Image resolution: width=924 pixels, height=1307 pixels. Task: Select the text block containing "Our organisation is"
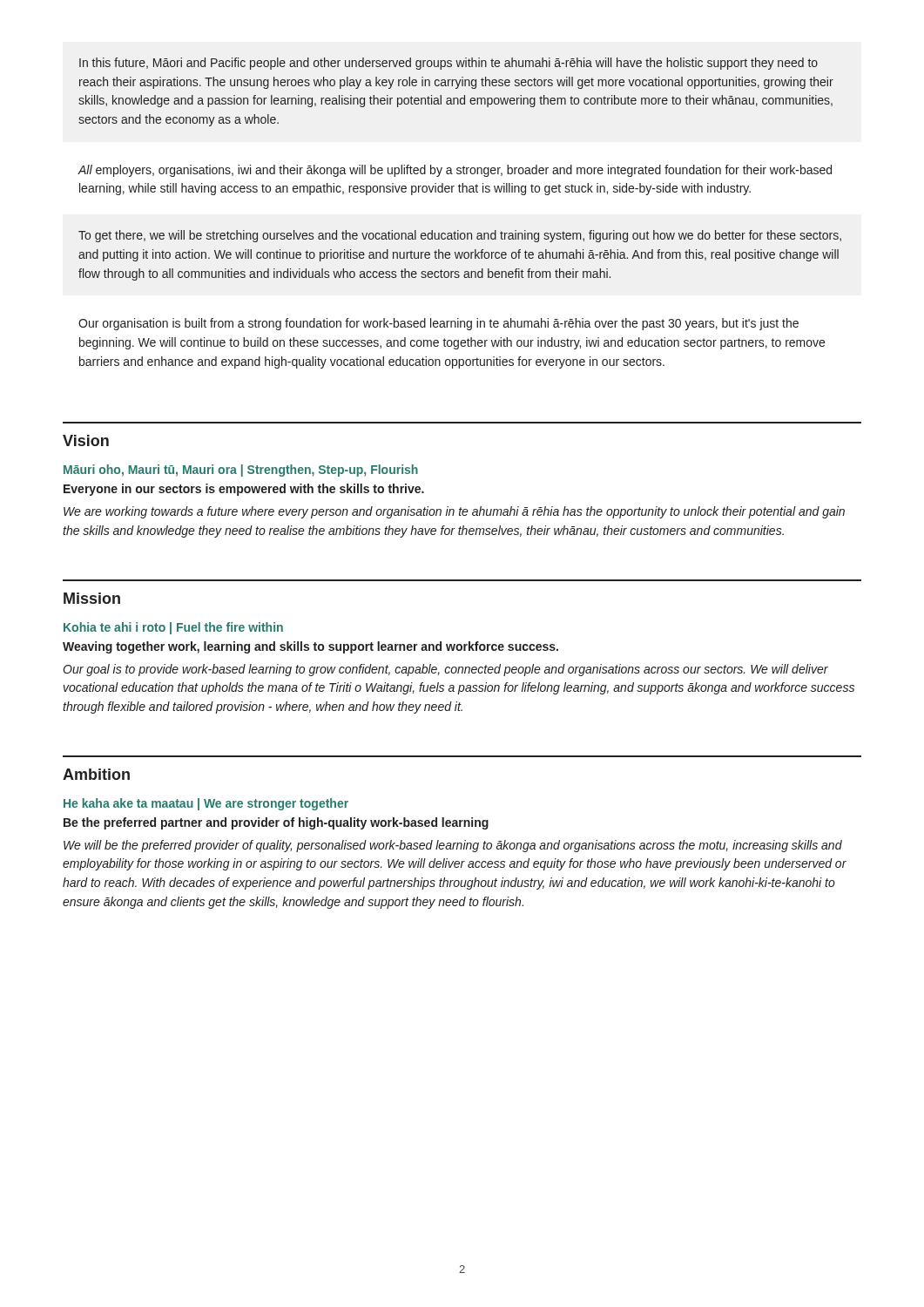point(462,343)
